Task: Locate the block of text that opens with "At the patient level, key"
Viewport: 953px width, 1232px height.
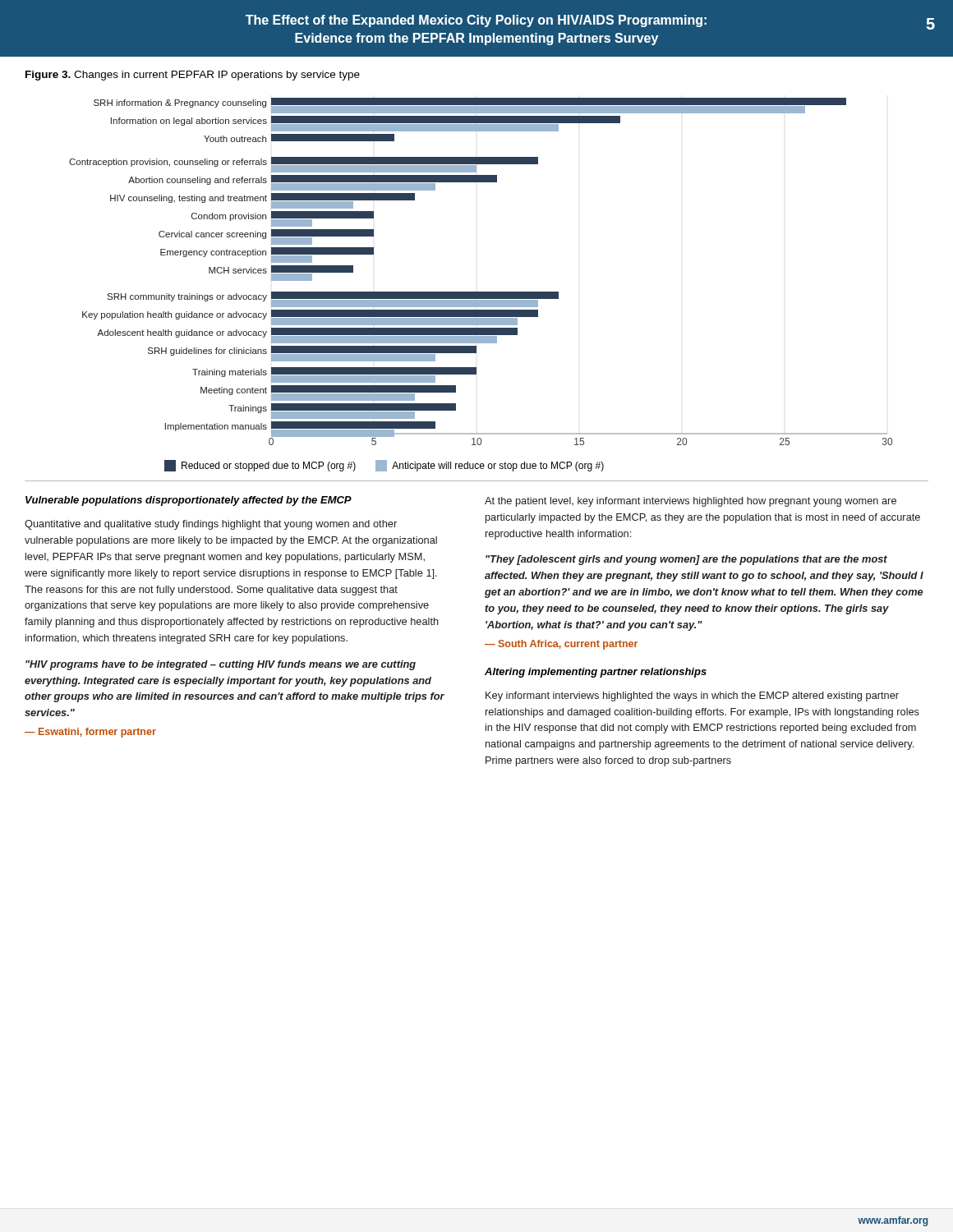Action: click(x=703, y=517)
